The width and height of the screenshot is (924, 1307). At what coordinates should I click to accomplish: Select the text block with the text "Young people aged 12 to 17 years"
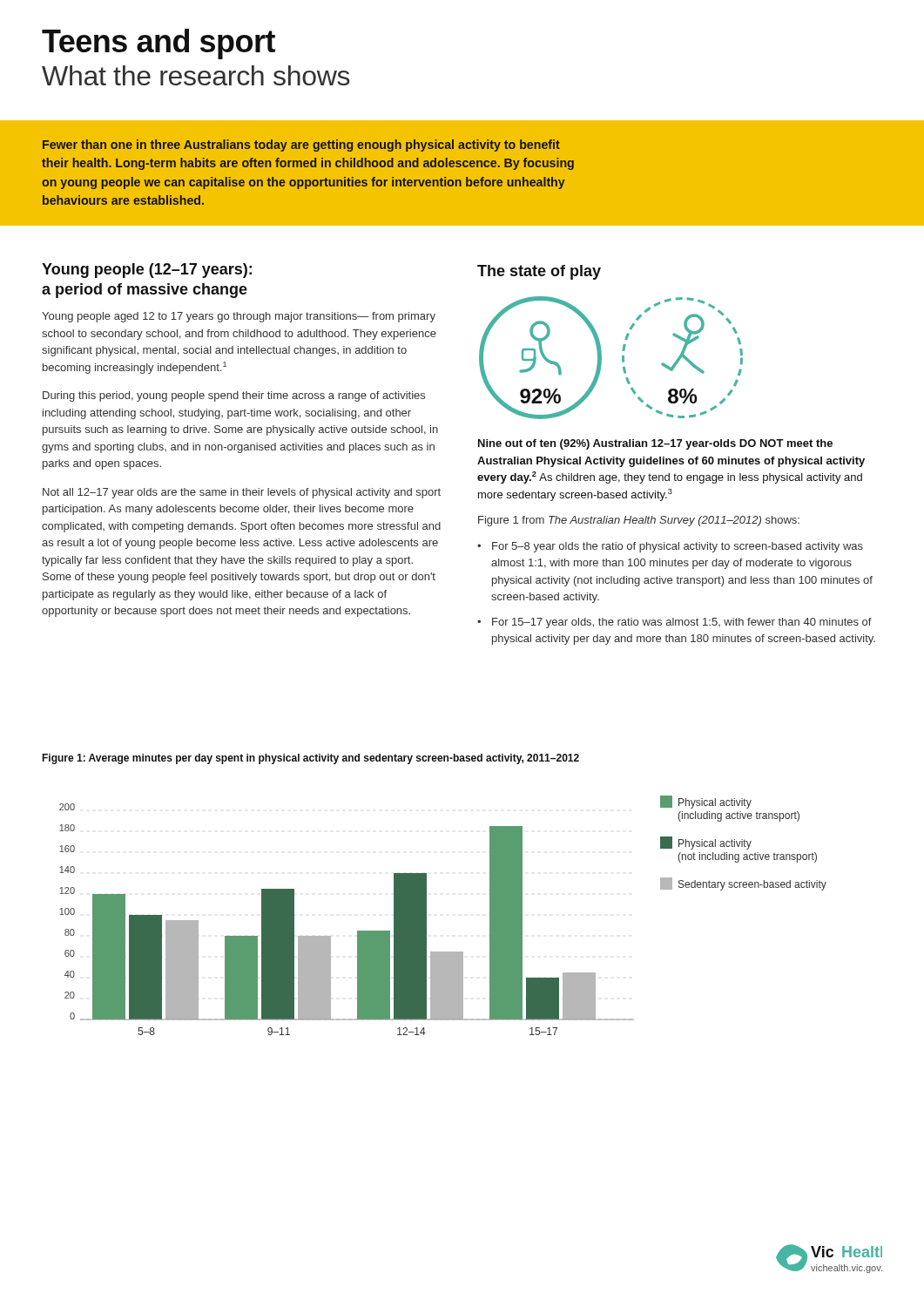(239, 342)
